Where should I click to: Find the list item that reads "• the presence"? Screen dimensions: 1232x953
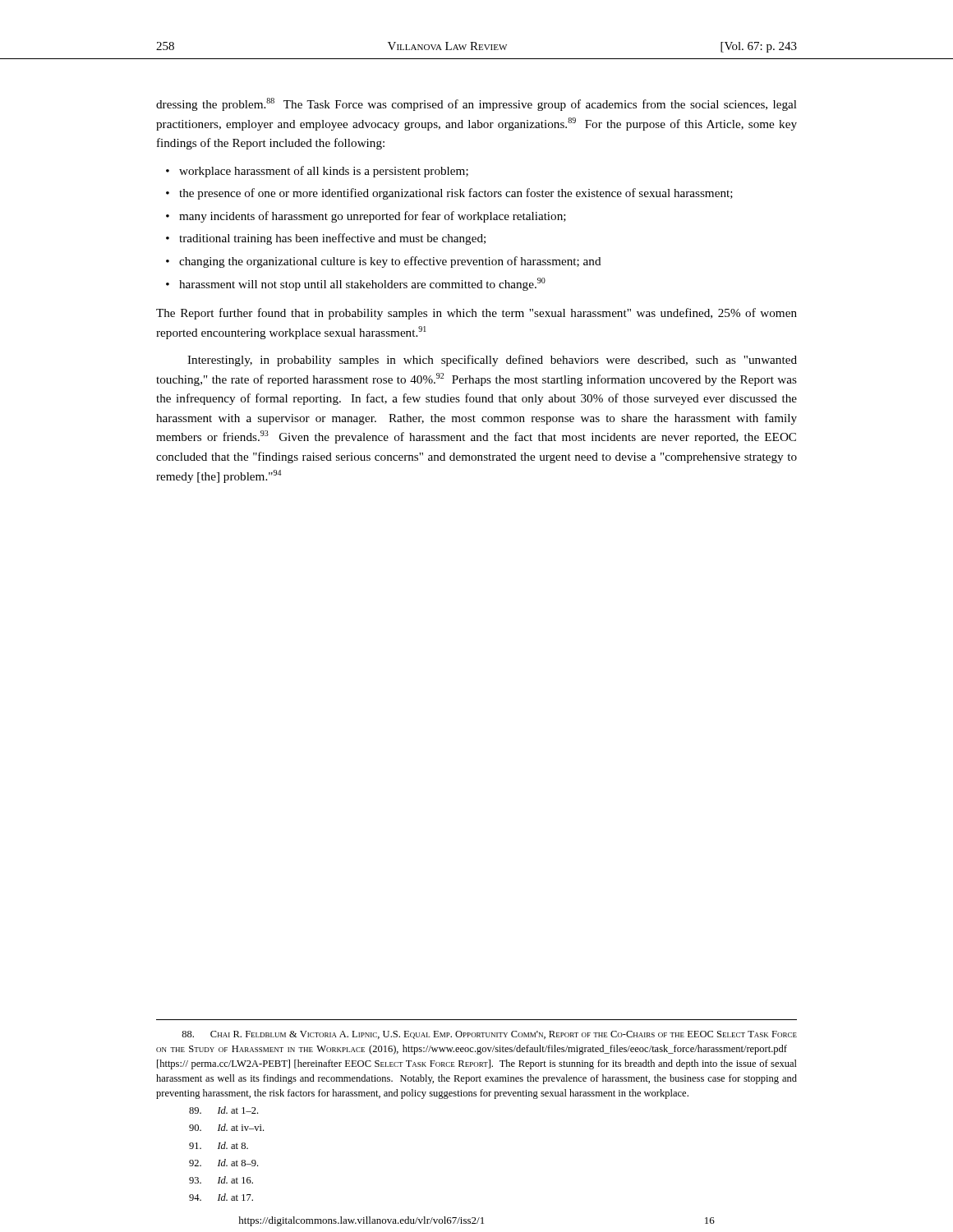click(x=476, y=193)
